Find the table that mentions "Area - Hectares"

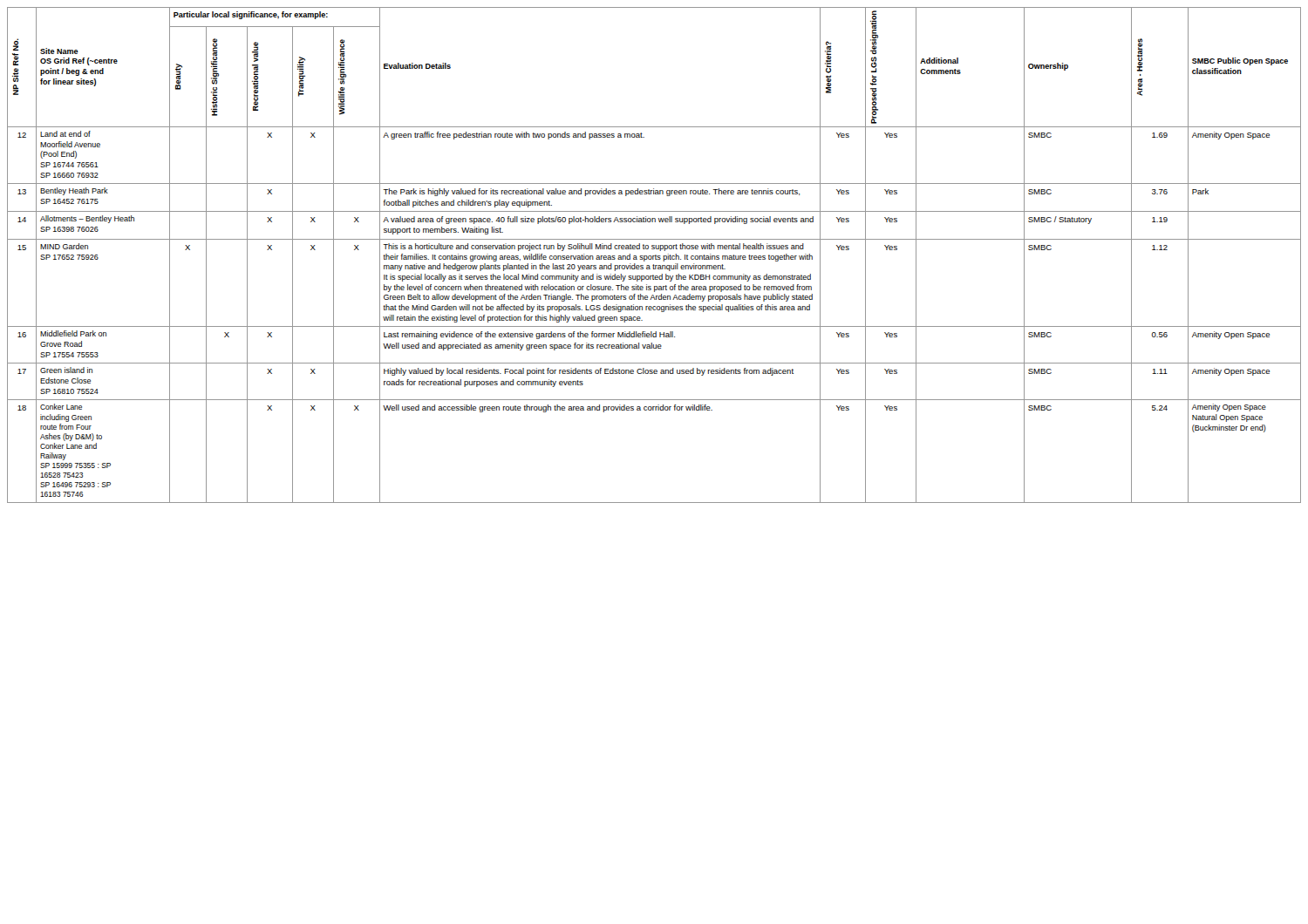pos(654,462)
